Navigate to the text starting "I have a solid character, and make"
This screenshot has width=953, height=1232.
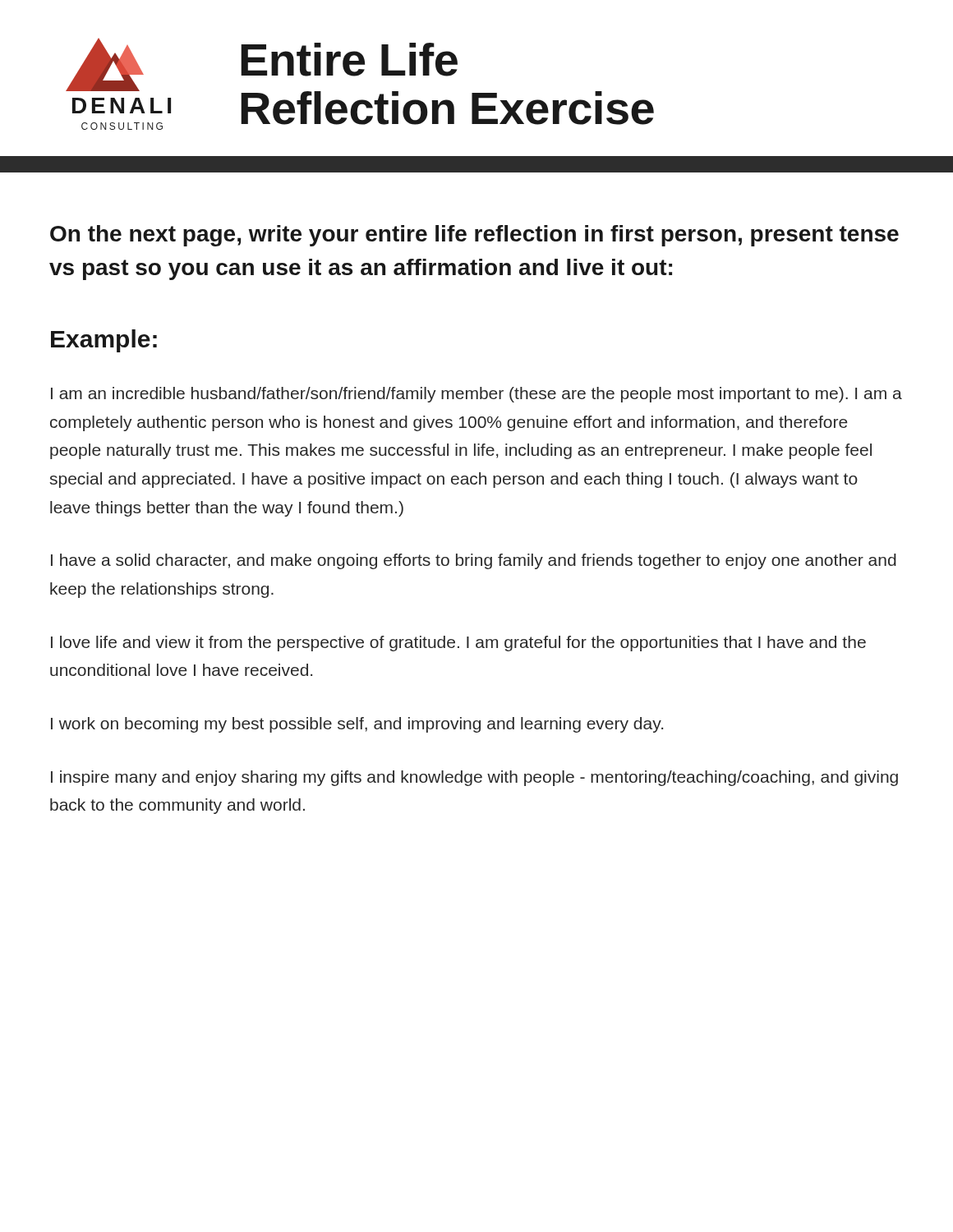(473, 574)
